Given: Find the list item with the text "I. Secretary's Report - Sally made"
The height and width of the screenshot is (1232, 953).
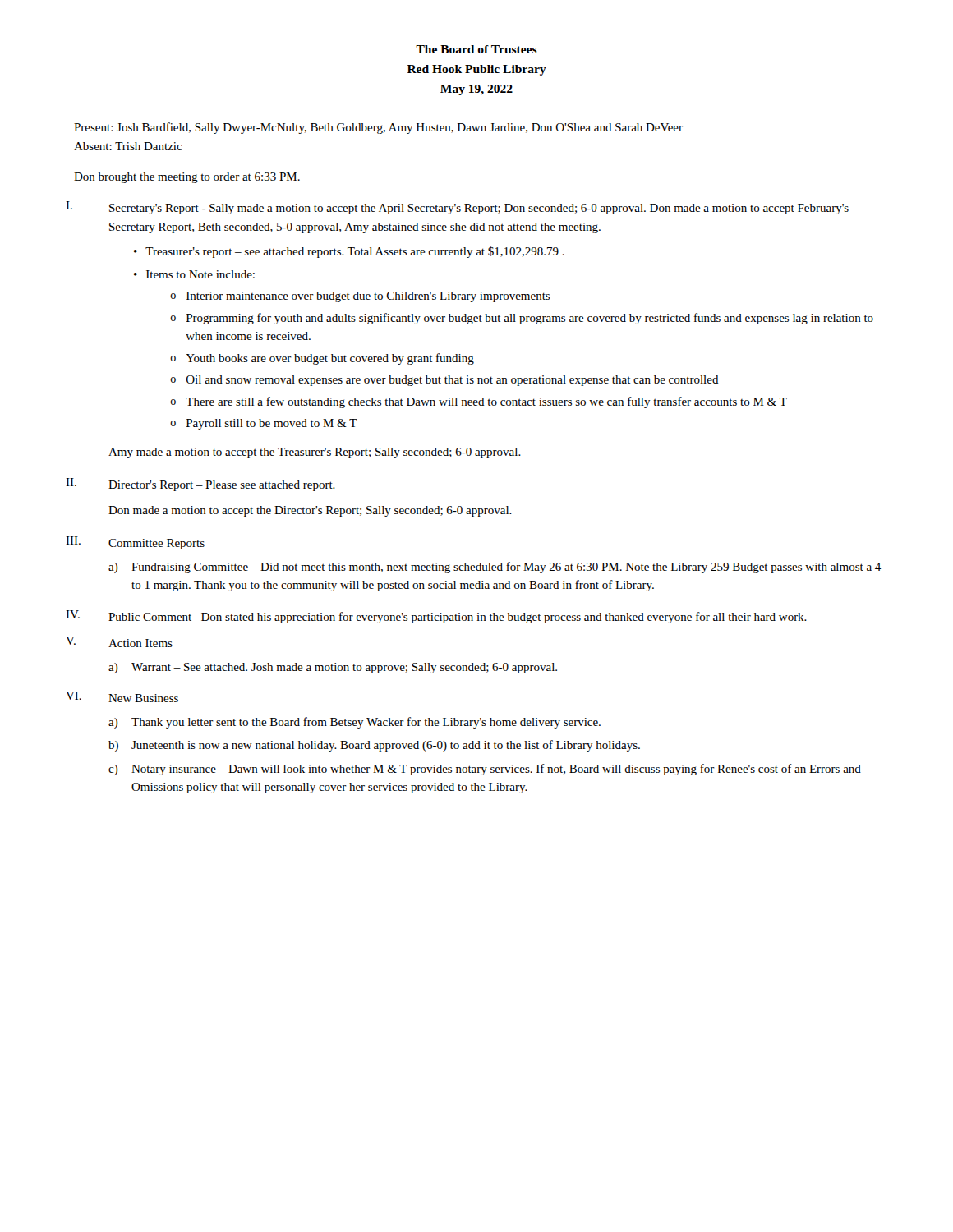Looking at the screenshot, I should [476, 333].
